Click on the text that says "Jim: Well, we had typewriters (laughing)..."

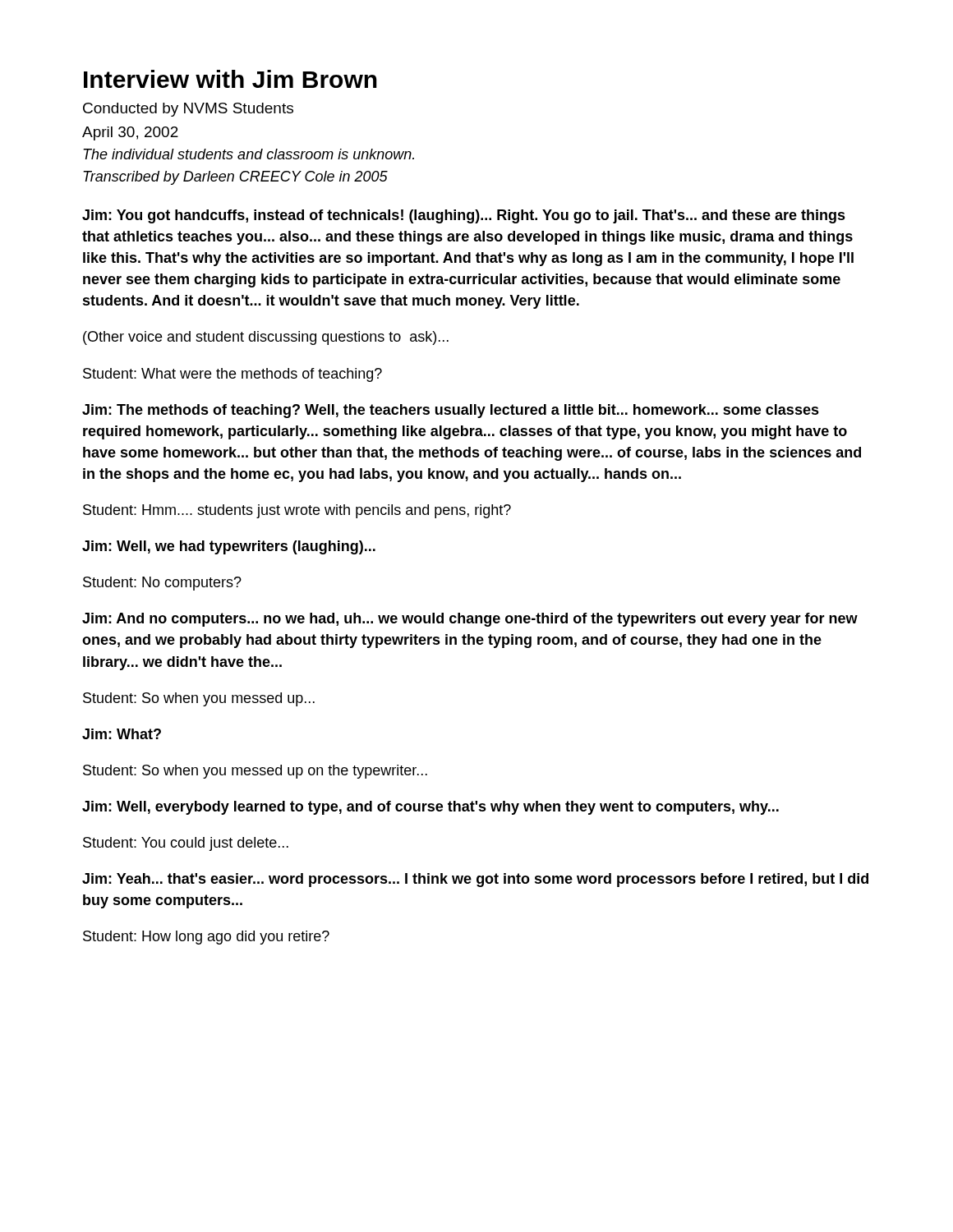[229, 546]
